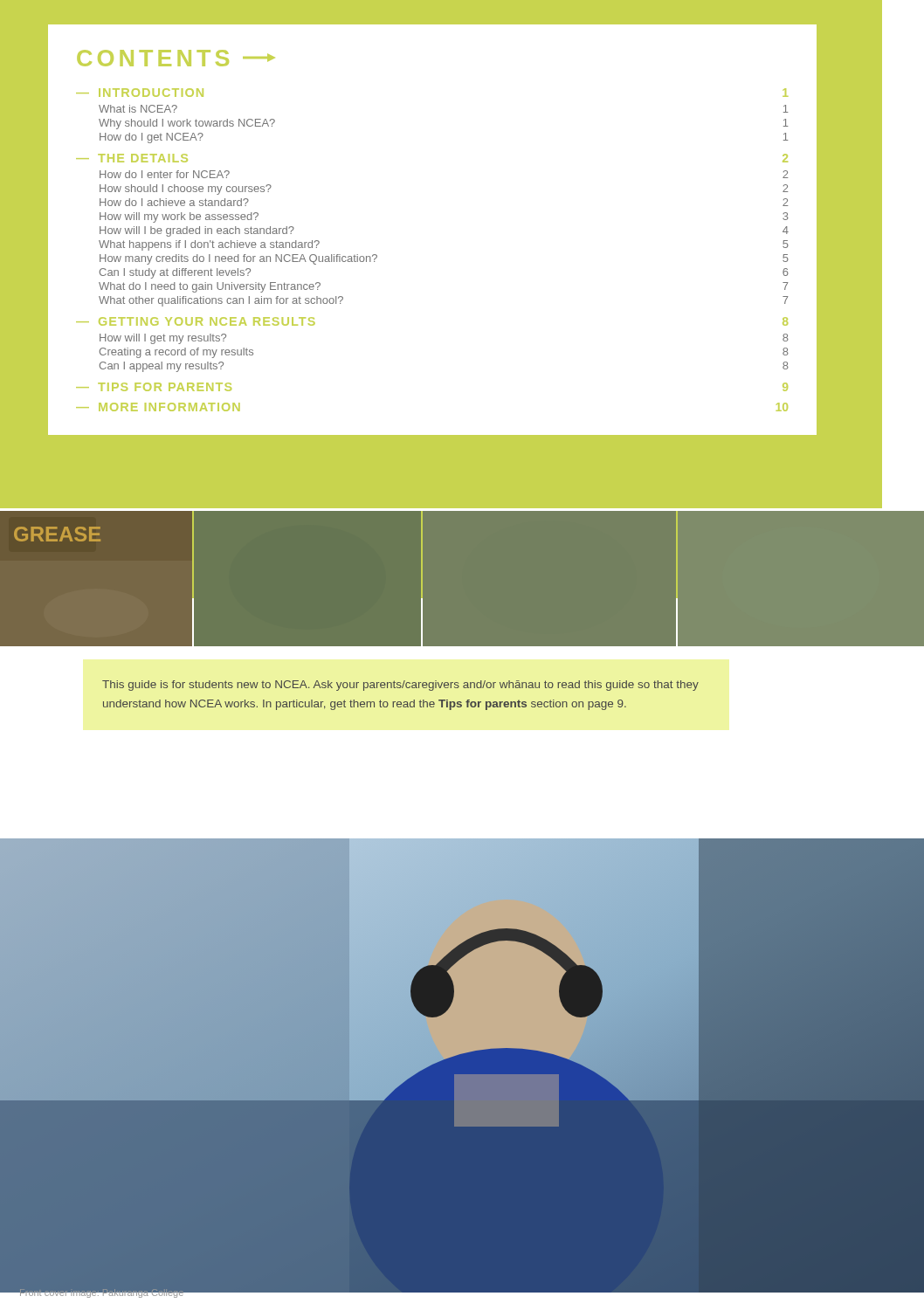Viewport: 924px width, 1310px height.
Task: Point to the element starting "How do I enter for NCEA? 2"
Action: point(161,174)
